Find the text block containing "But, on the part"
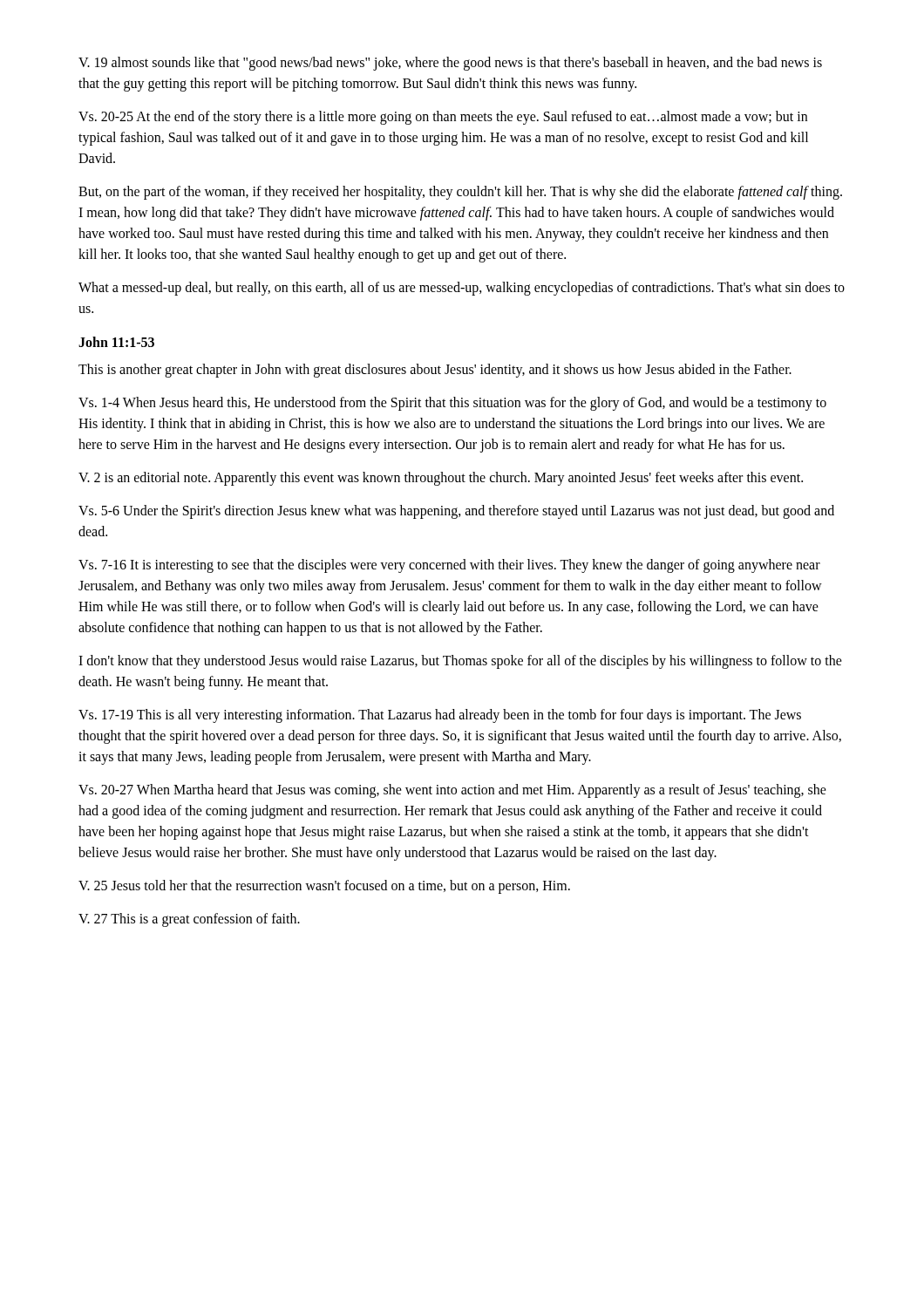The width and height of the screenshot is (924, 1308). (x=461, y=223)
